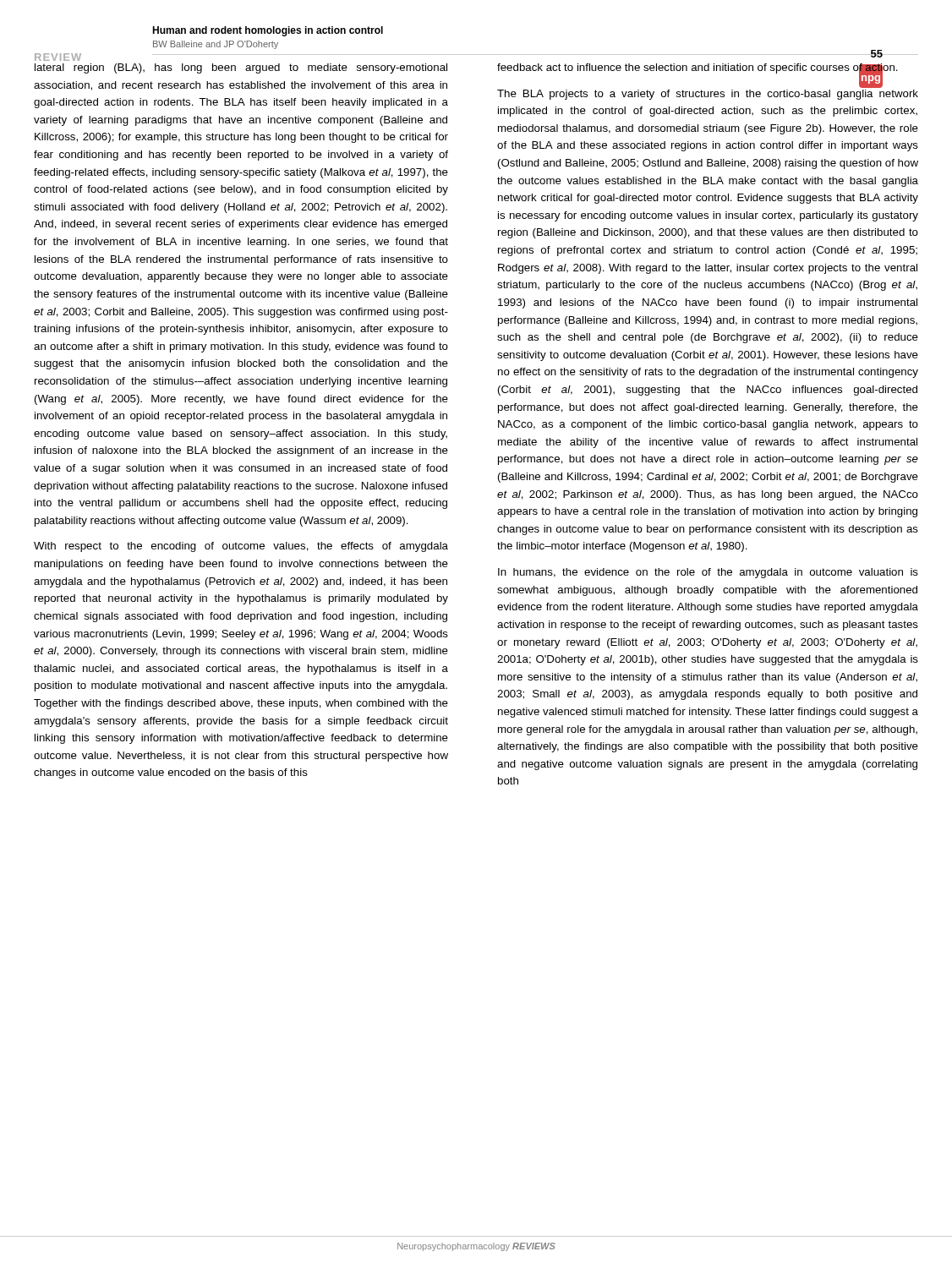Select the region starting "feedback act to"

[708, 425]
